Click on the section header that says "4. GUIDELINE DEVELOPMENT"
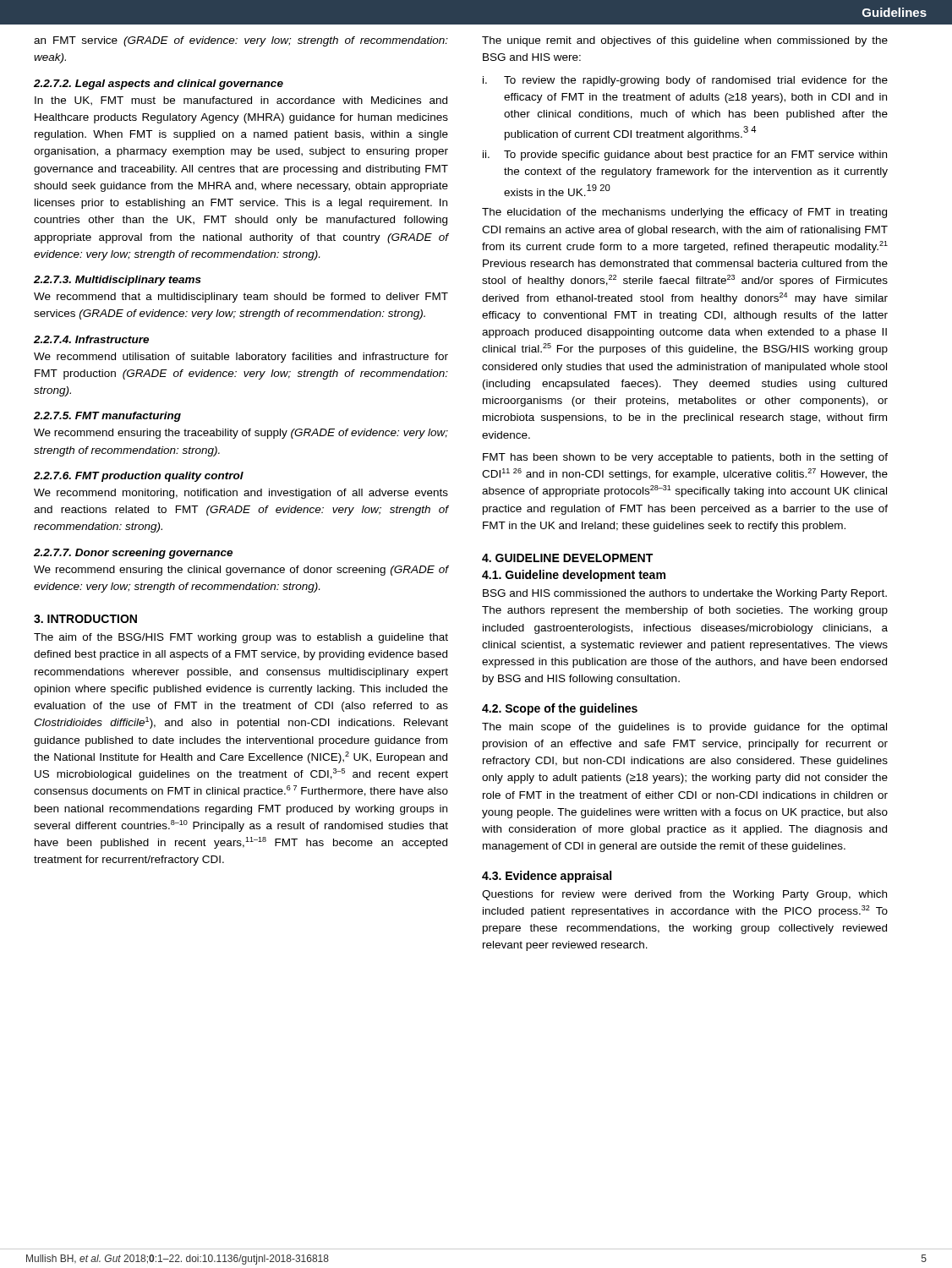This screenshot has width=952, height=1268. [567, 558]
